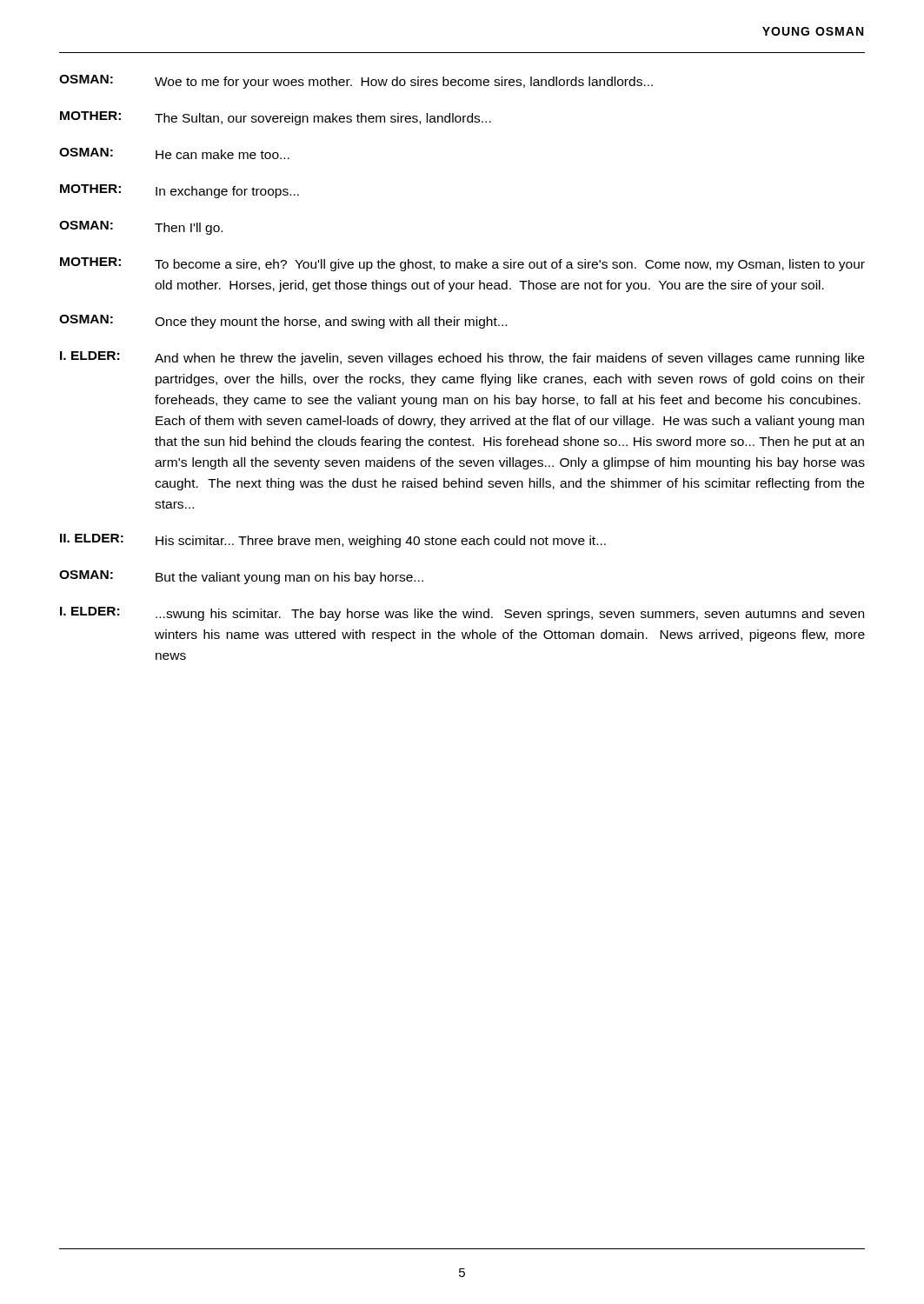The height and width of the screenshot is (1304, 924).
Task: Select the element starting "II. ELDER: His scimitar... Three"
Action: pyautogui.click(x=462, y=541)
